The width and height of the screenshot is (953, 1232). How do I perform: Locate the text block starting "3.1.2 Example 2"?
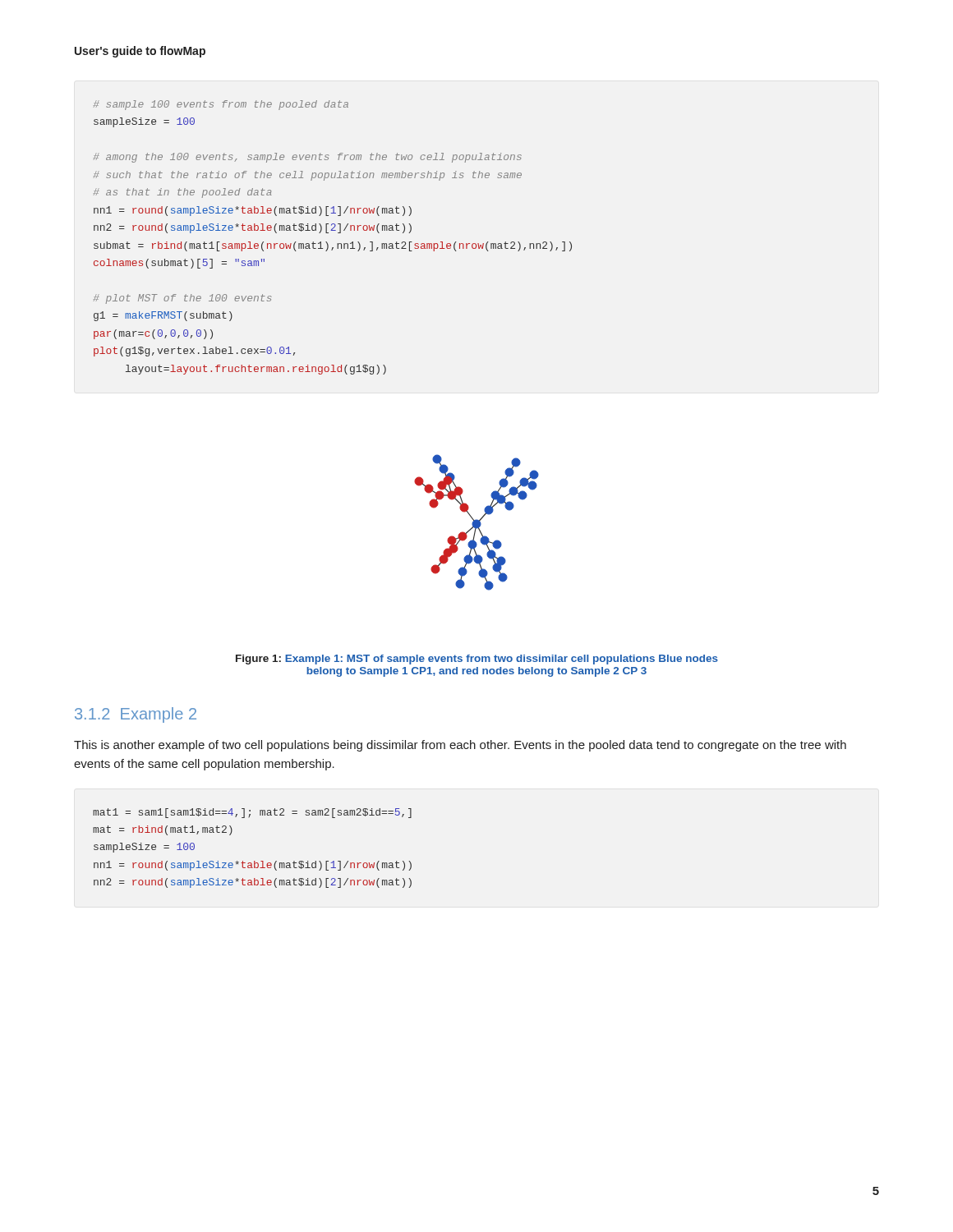(x=136, y=714)
